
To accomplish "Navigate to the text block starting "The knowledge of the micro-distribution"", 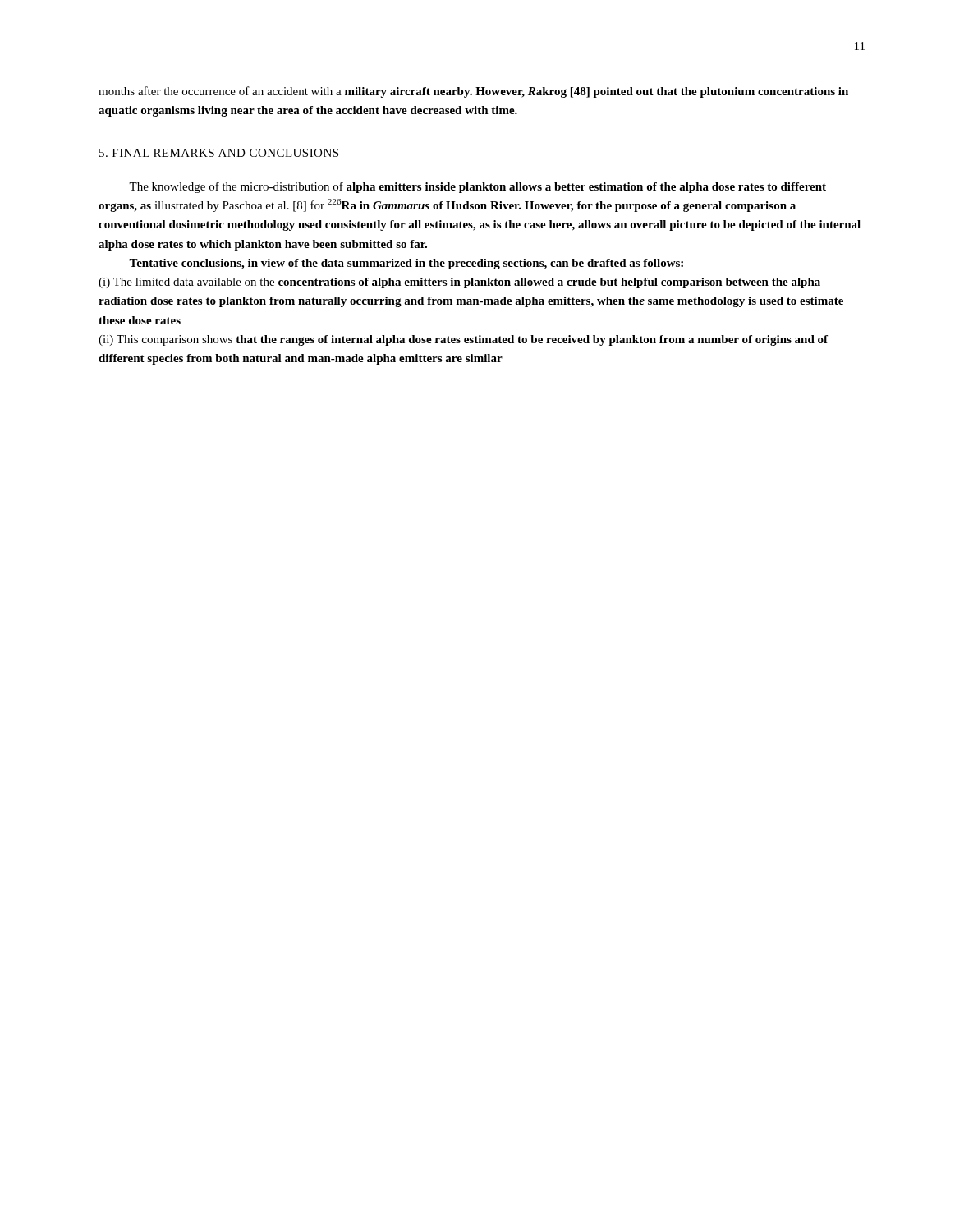I will pos(480,215).
